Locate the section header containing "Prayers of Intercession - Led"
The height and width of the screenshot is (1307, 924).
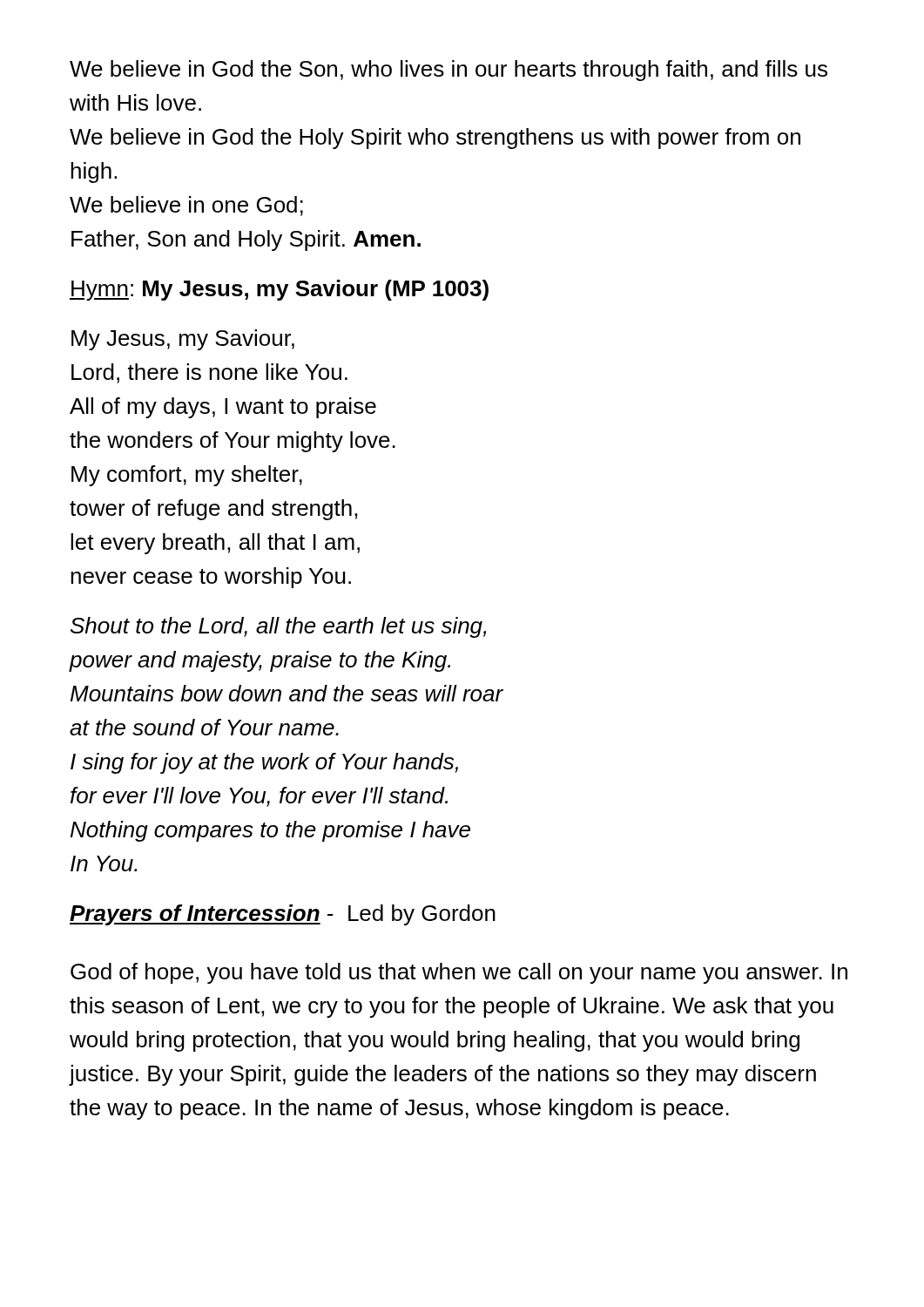click(x=283, y=913)
